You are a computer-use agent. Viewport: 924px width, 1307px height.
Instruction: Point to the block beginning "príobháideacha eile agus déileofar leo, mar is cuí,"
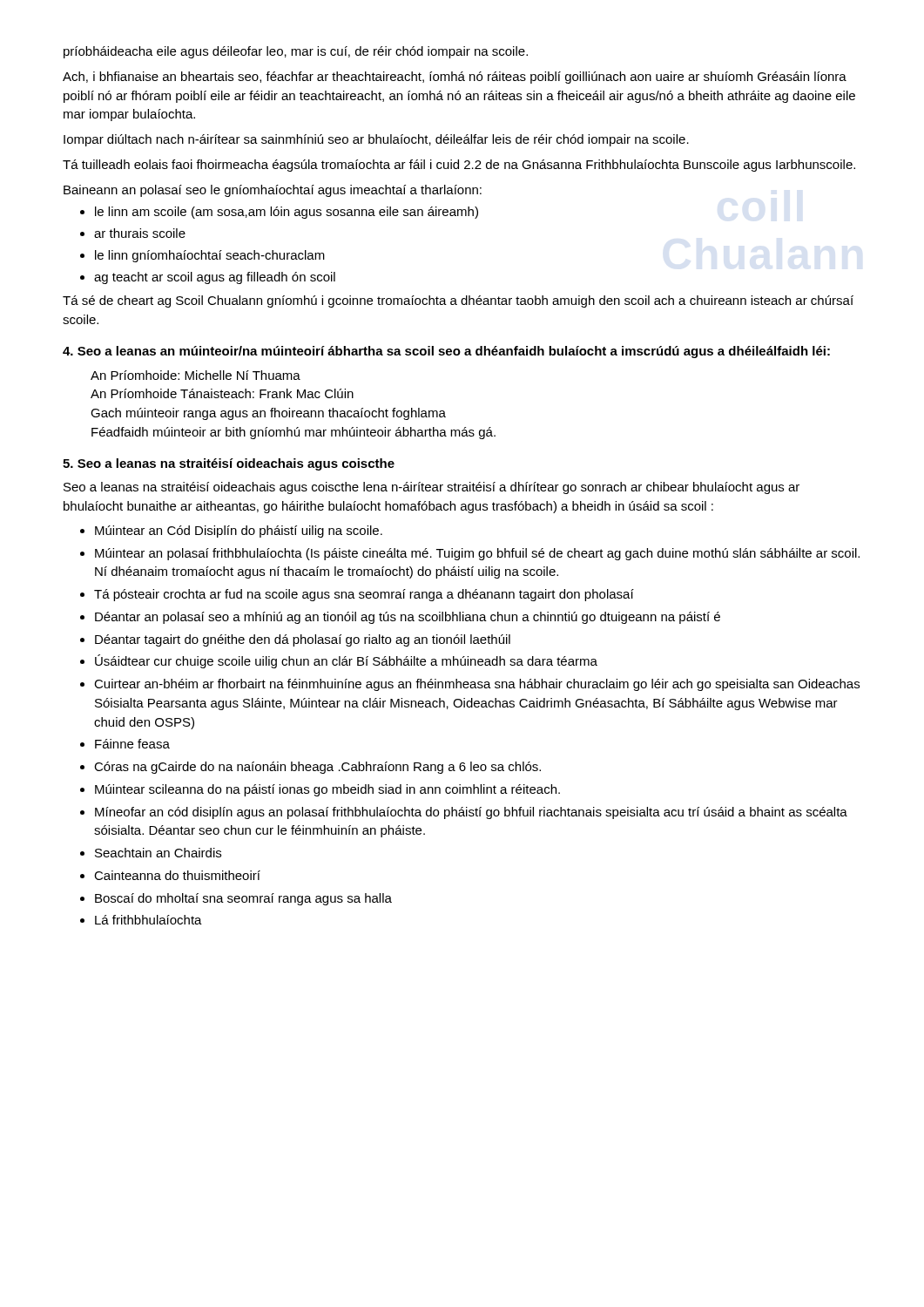tap(296, 51)
